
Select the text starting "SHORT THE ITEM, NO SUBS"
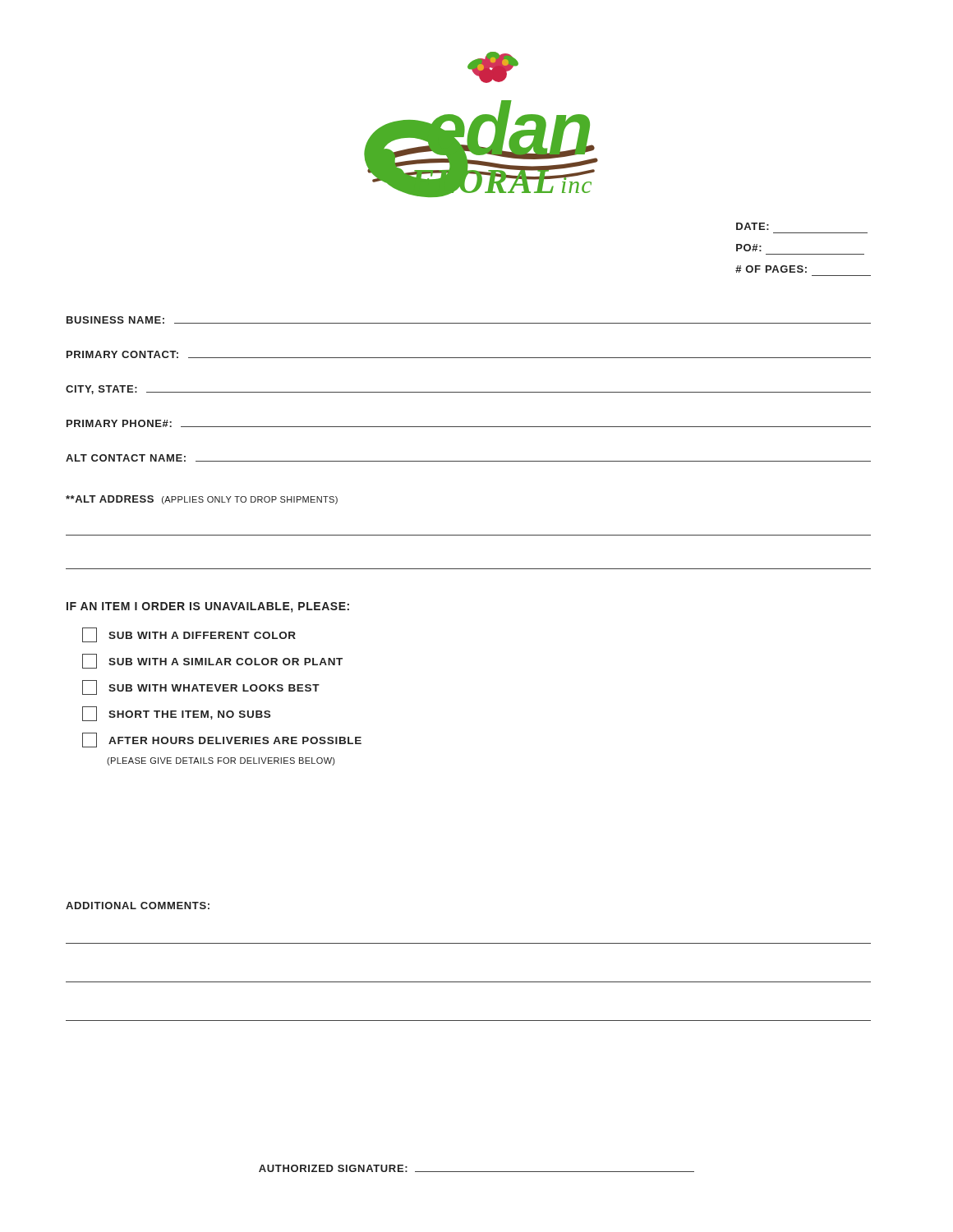(177, 714)
